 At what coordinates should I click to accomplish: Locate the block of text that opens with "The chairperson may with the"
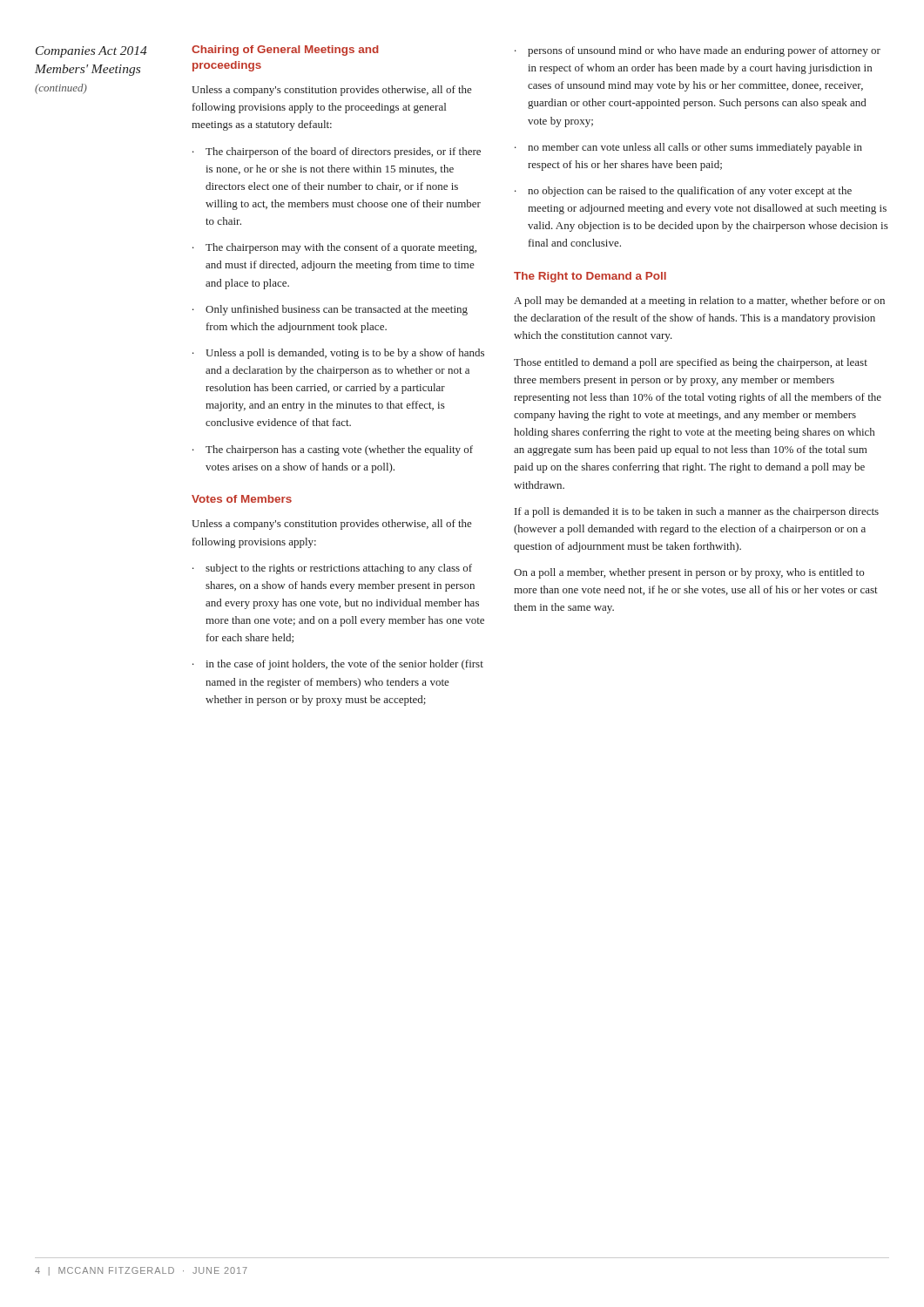341,265
